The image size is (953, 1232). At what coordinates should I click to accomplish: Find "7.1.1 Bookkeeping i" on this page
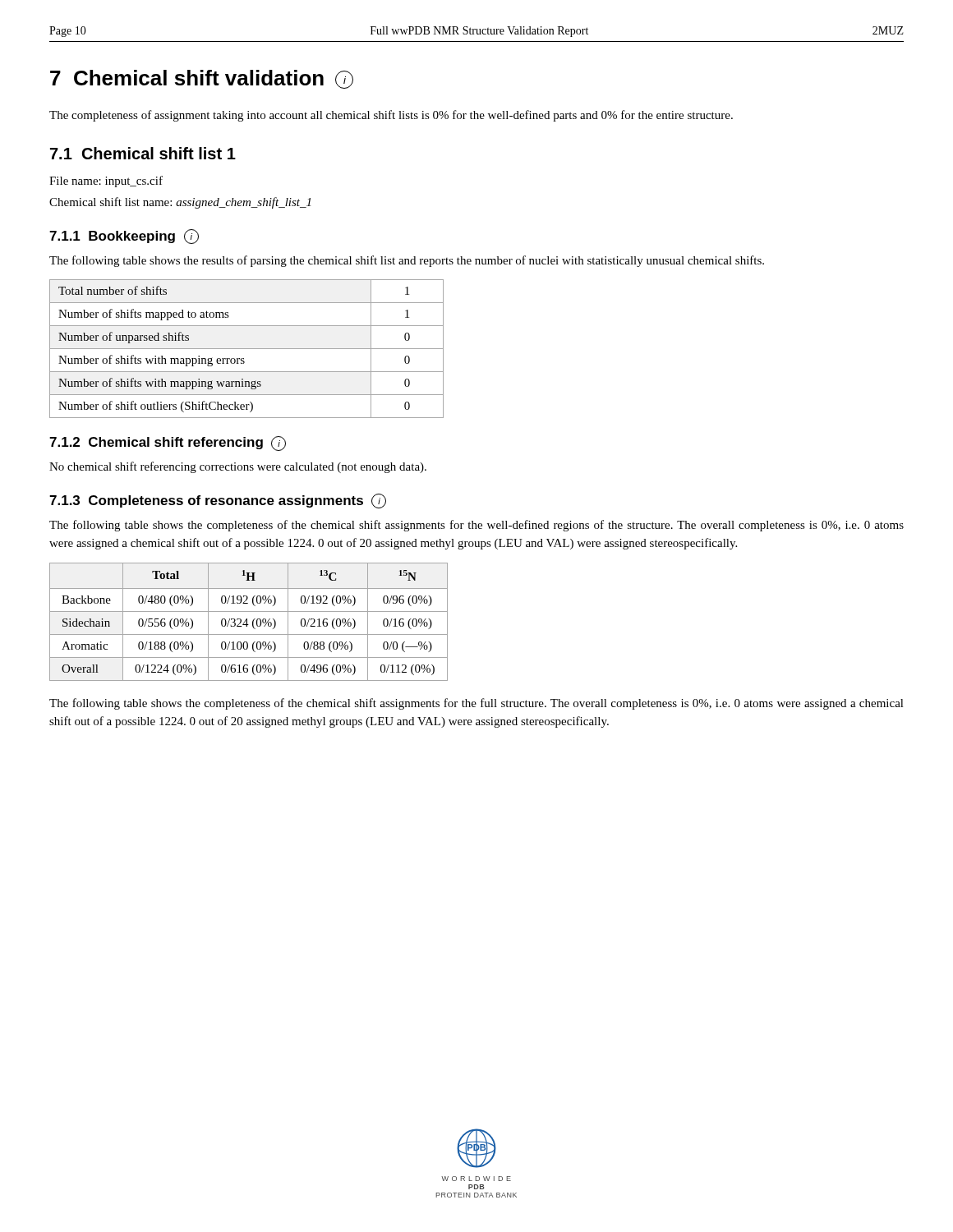(124, 237)
